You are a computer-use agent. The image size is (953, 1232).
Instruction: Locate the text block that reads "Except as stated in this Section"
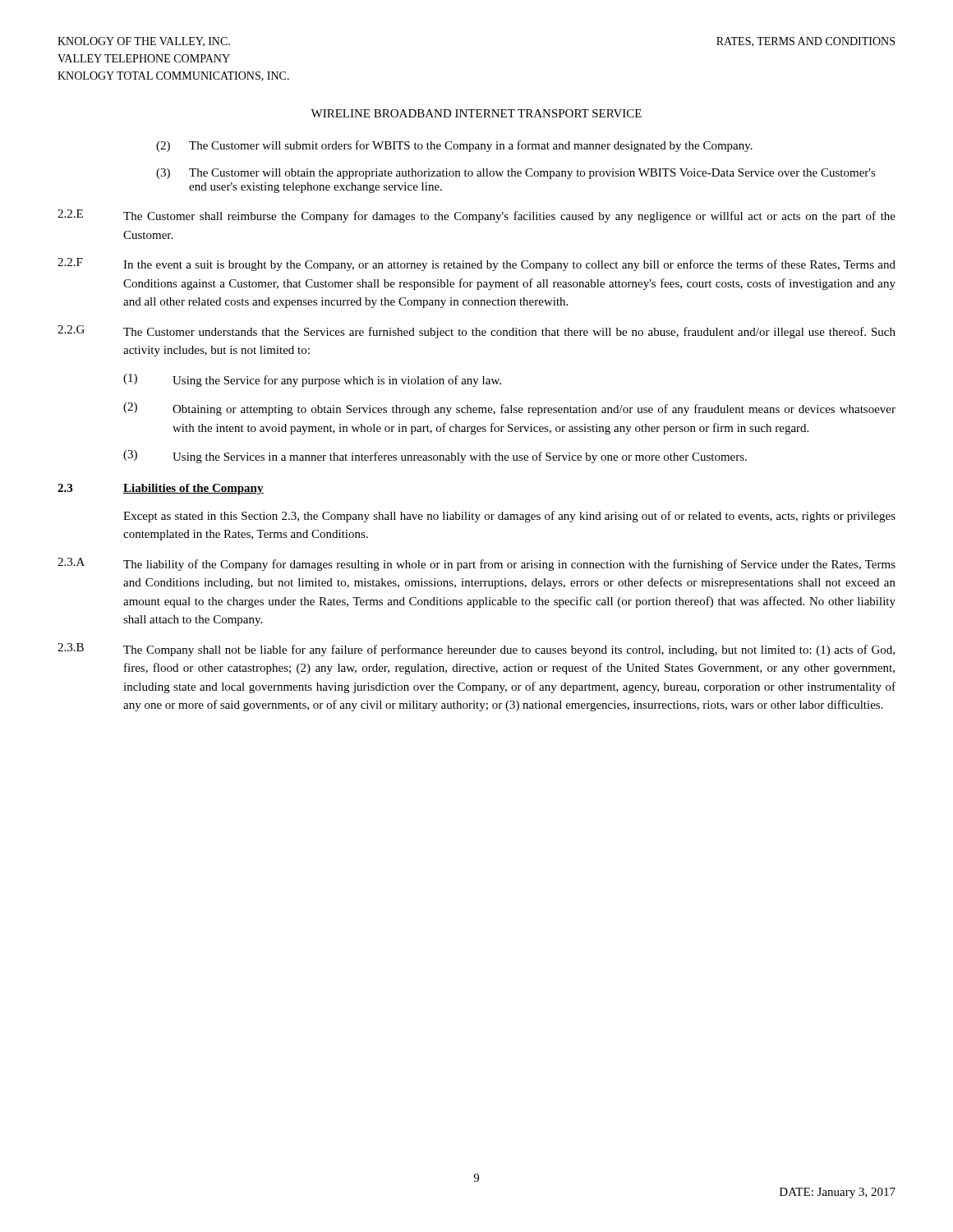pyautogui.click(x=509, y=525)
